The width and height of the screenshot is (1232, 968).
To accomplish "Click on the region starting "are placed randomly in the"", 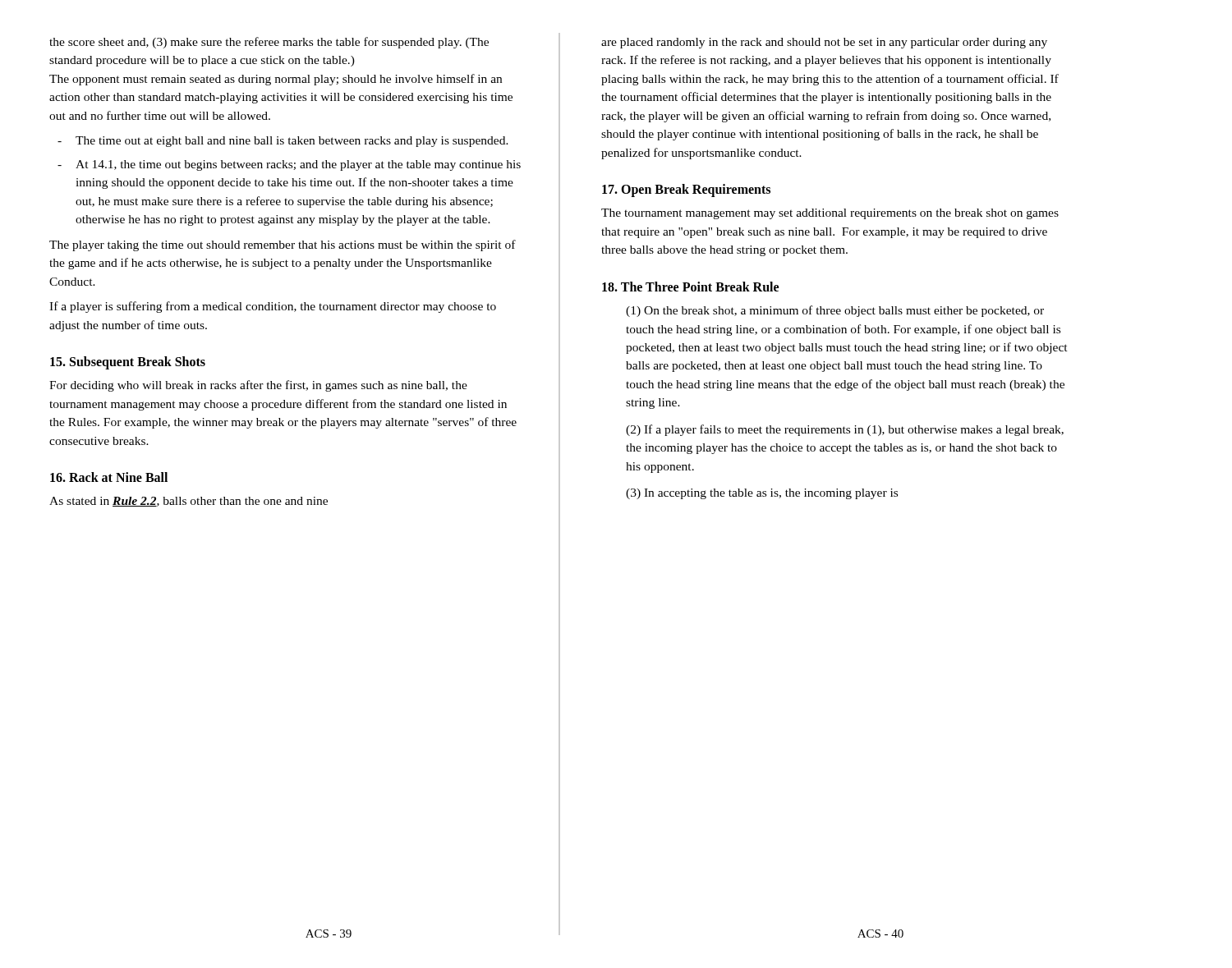I will point(830,97).
